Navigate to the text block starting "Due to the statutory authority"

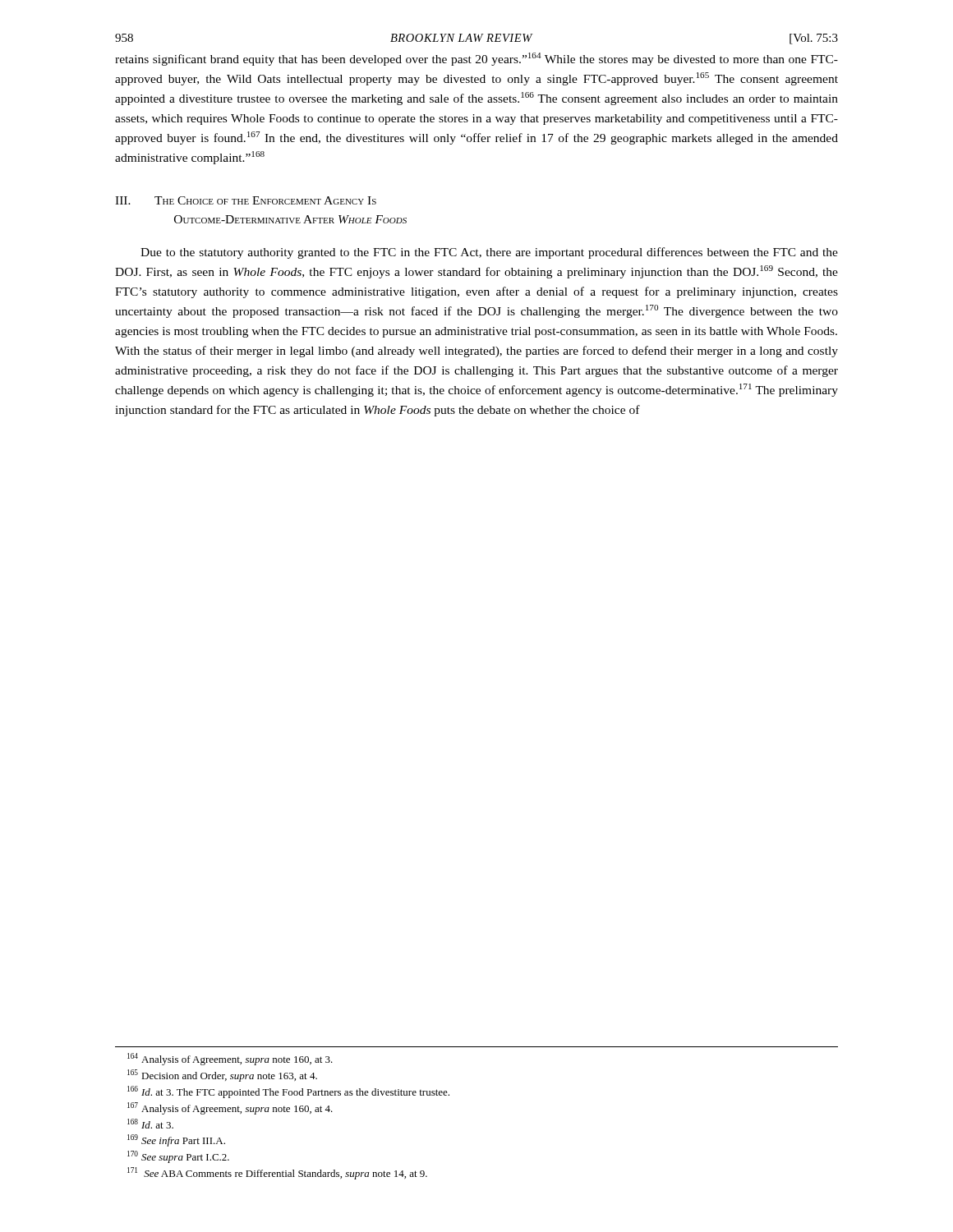click(x=476, y=331)
